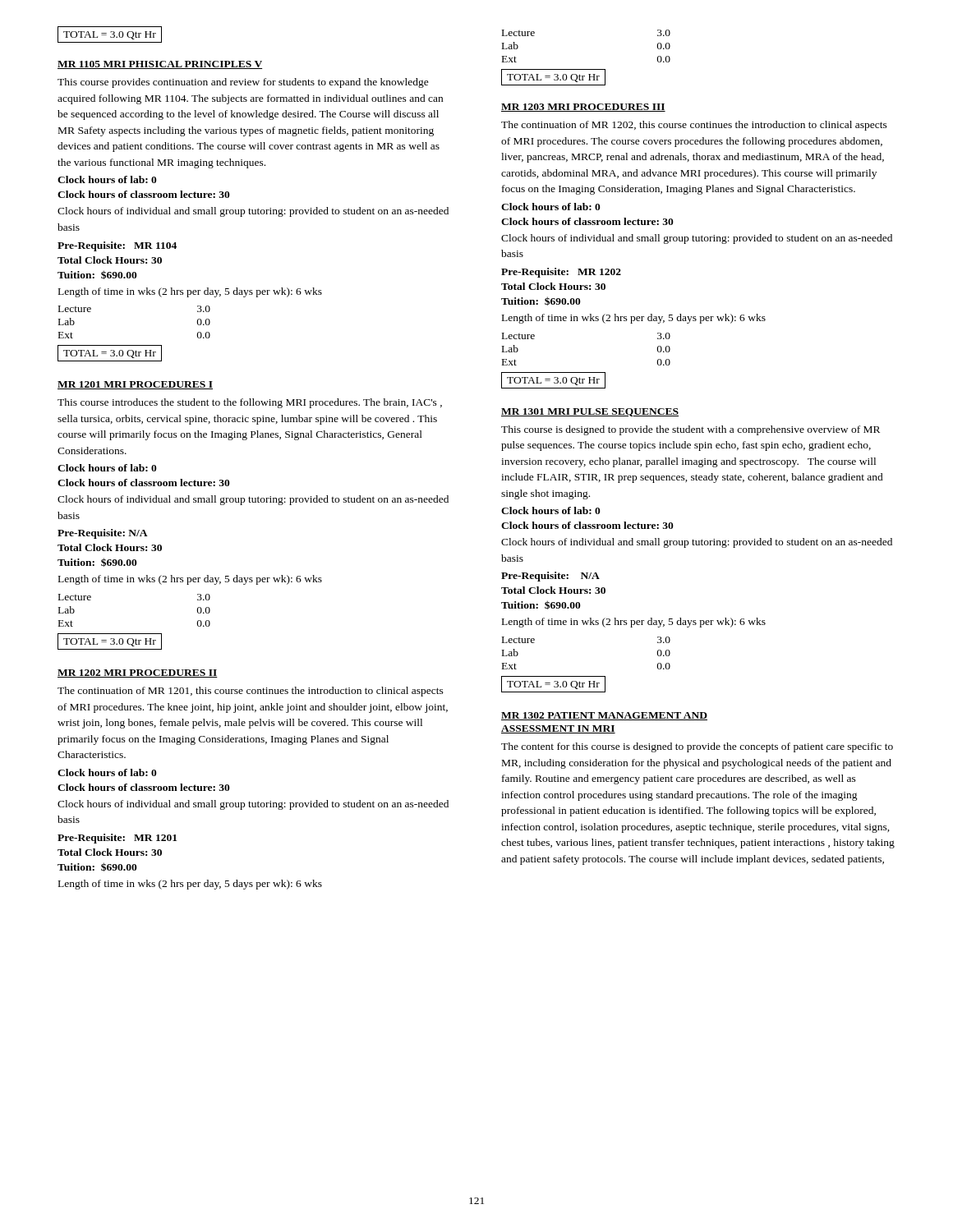The width and height of the screenshot is (953, 1232).
Task: Select the region starting "This course provides continuation and"
Action: pos(250,122)
